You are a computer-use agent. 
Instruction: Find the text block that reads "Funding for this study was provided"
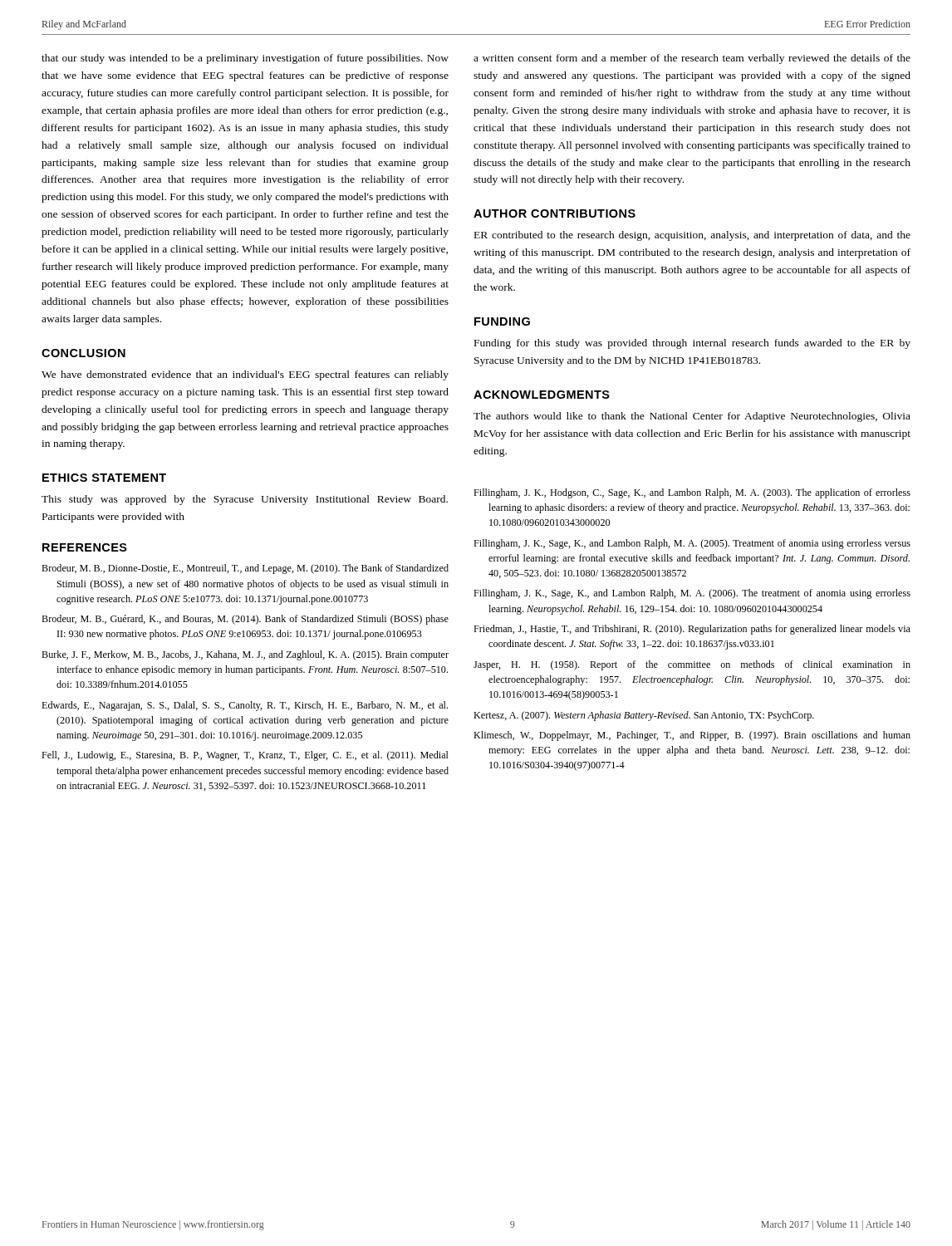692,352
